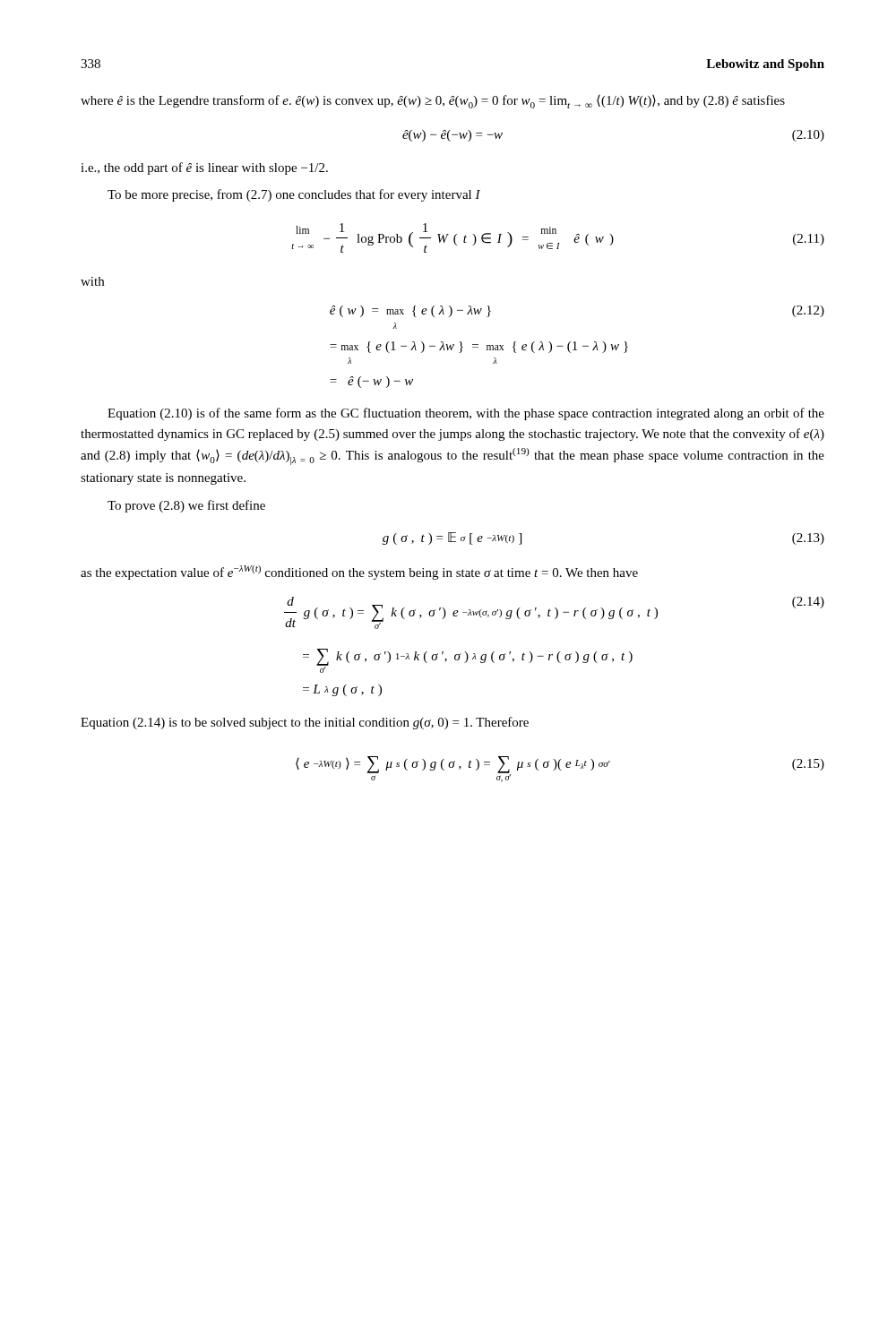Locate the block starting "lim t → ∞ − 1"
This screenshot has height=1344, width=896.
(x=452, y=238)
